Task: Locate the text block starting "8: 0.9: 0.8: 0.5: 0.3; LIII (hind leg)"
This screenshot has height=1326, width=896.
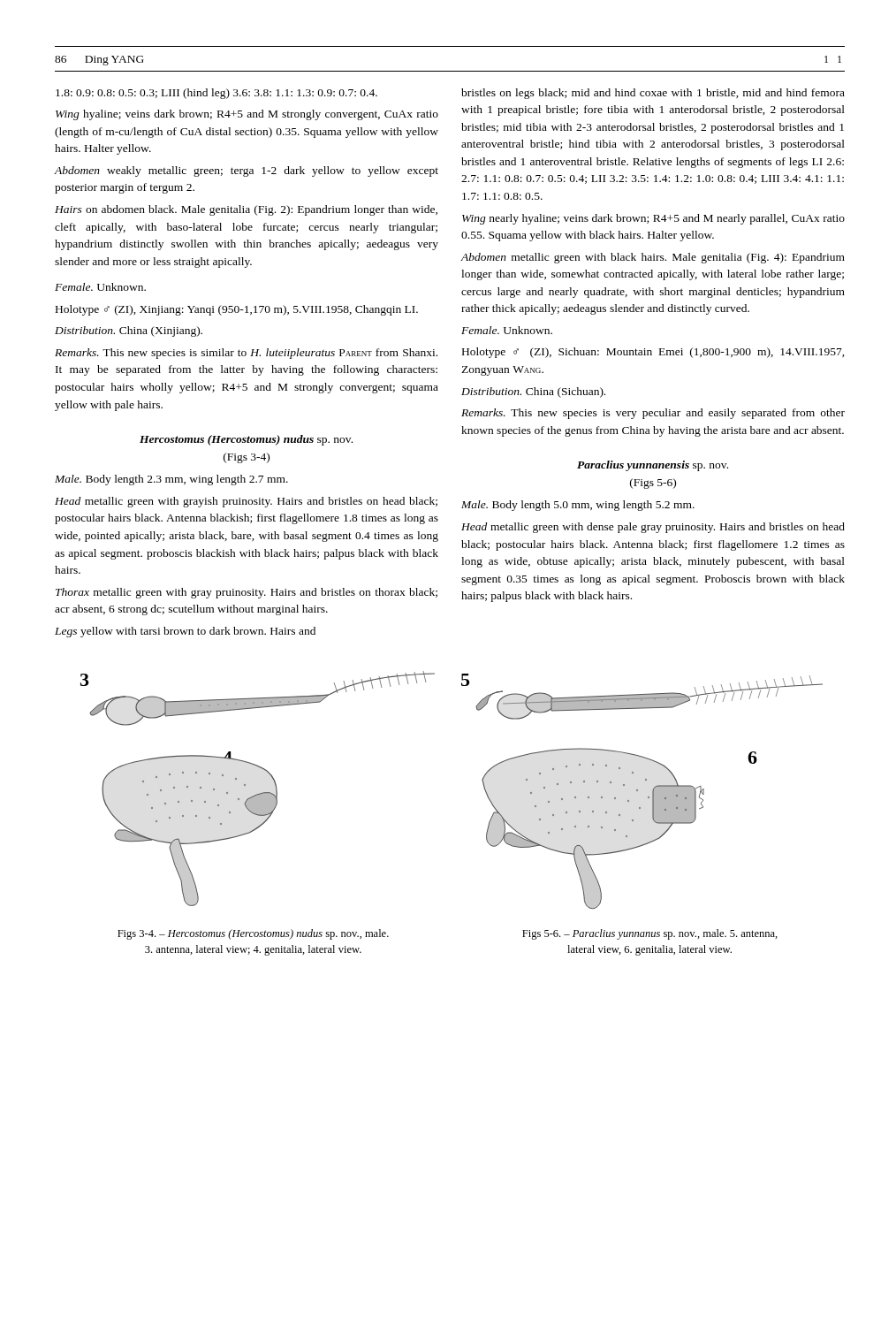Action: coord(247,361)
